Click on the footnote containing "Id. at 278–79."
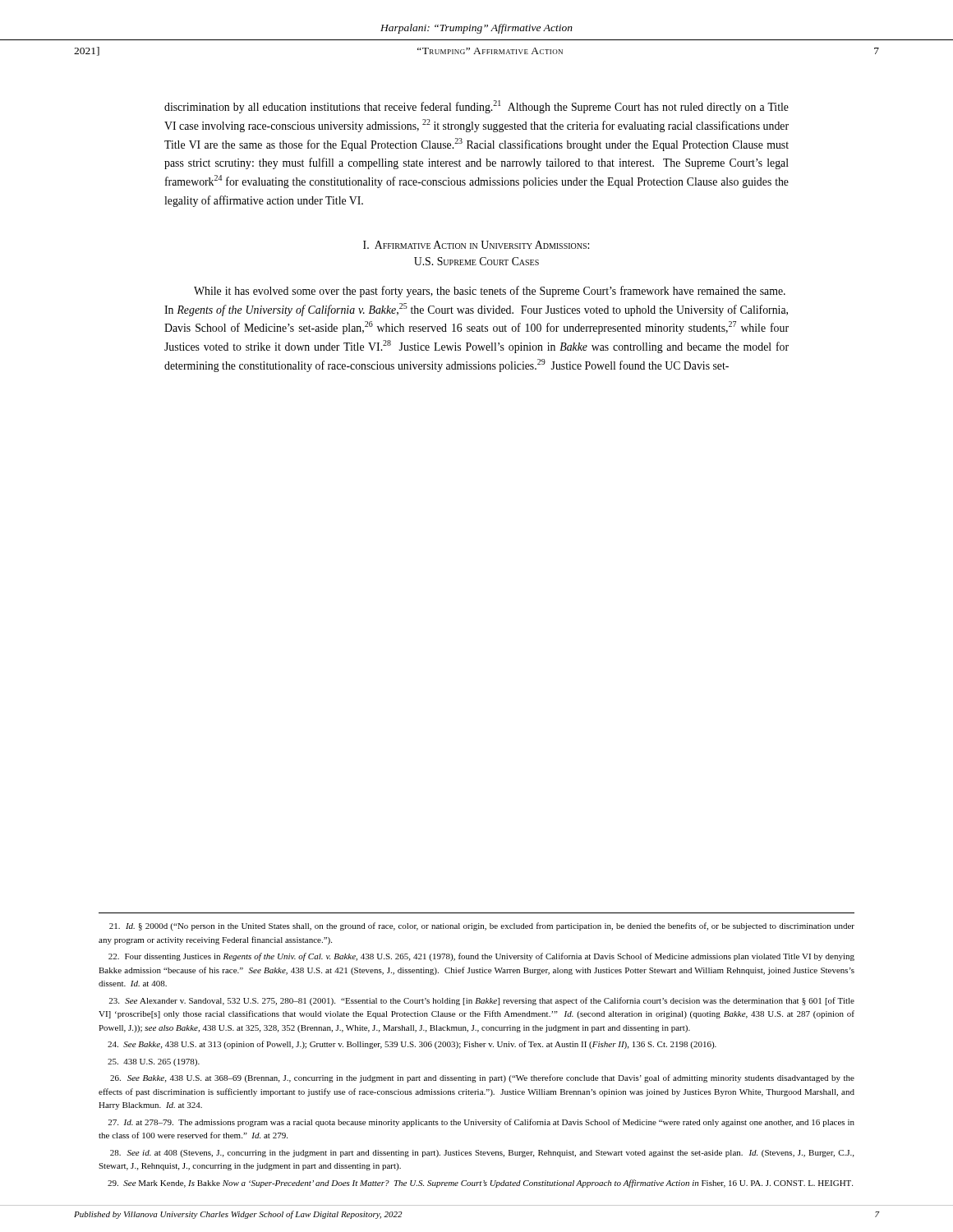953x1232 pixels. click(x=476, y=1128)
